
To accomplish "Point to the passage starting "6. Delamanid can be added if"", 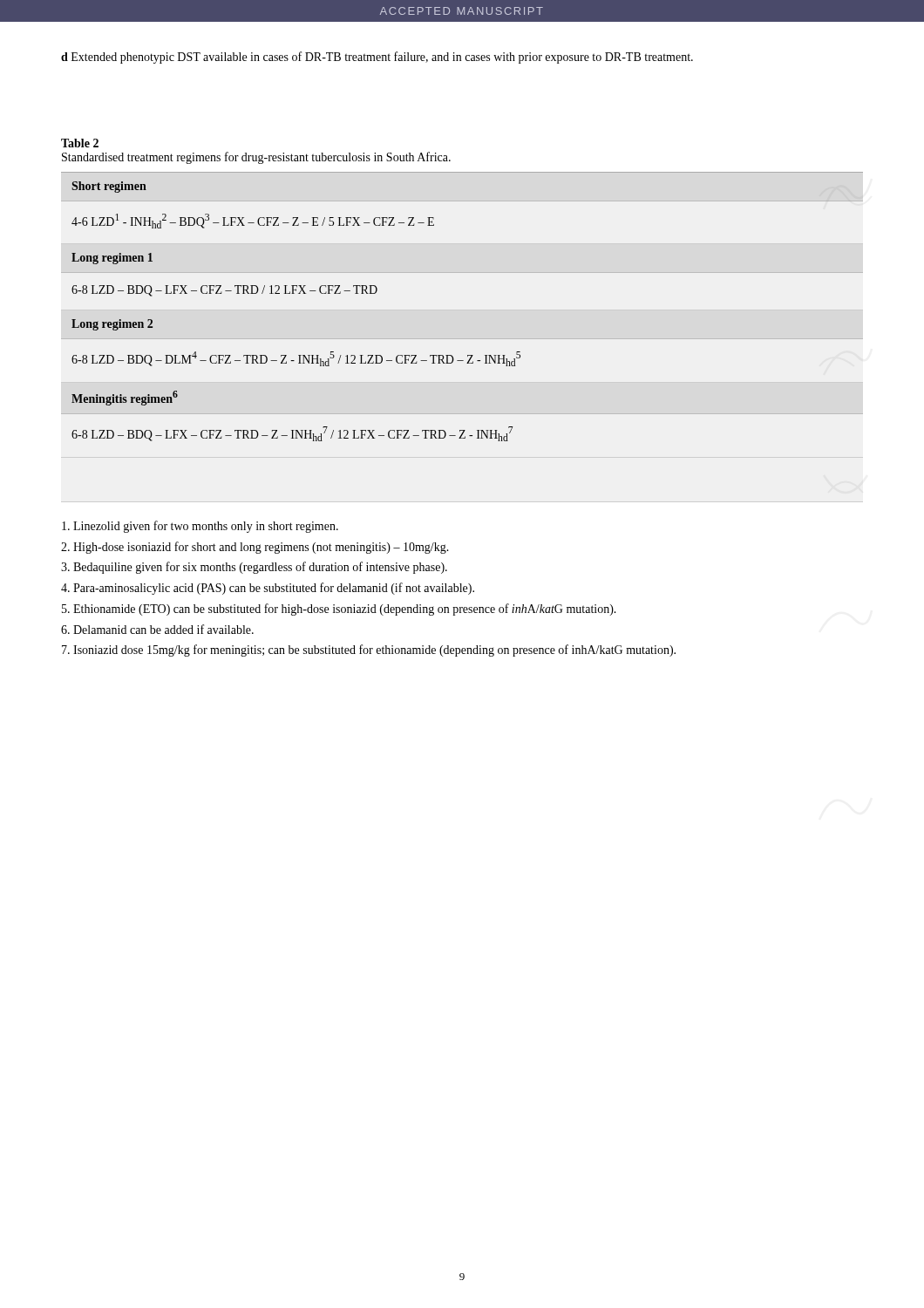I will (158, 630).
